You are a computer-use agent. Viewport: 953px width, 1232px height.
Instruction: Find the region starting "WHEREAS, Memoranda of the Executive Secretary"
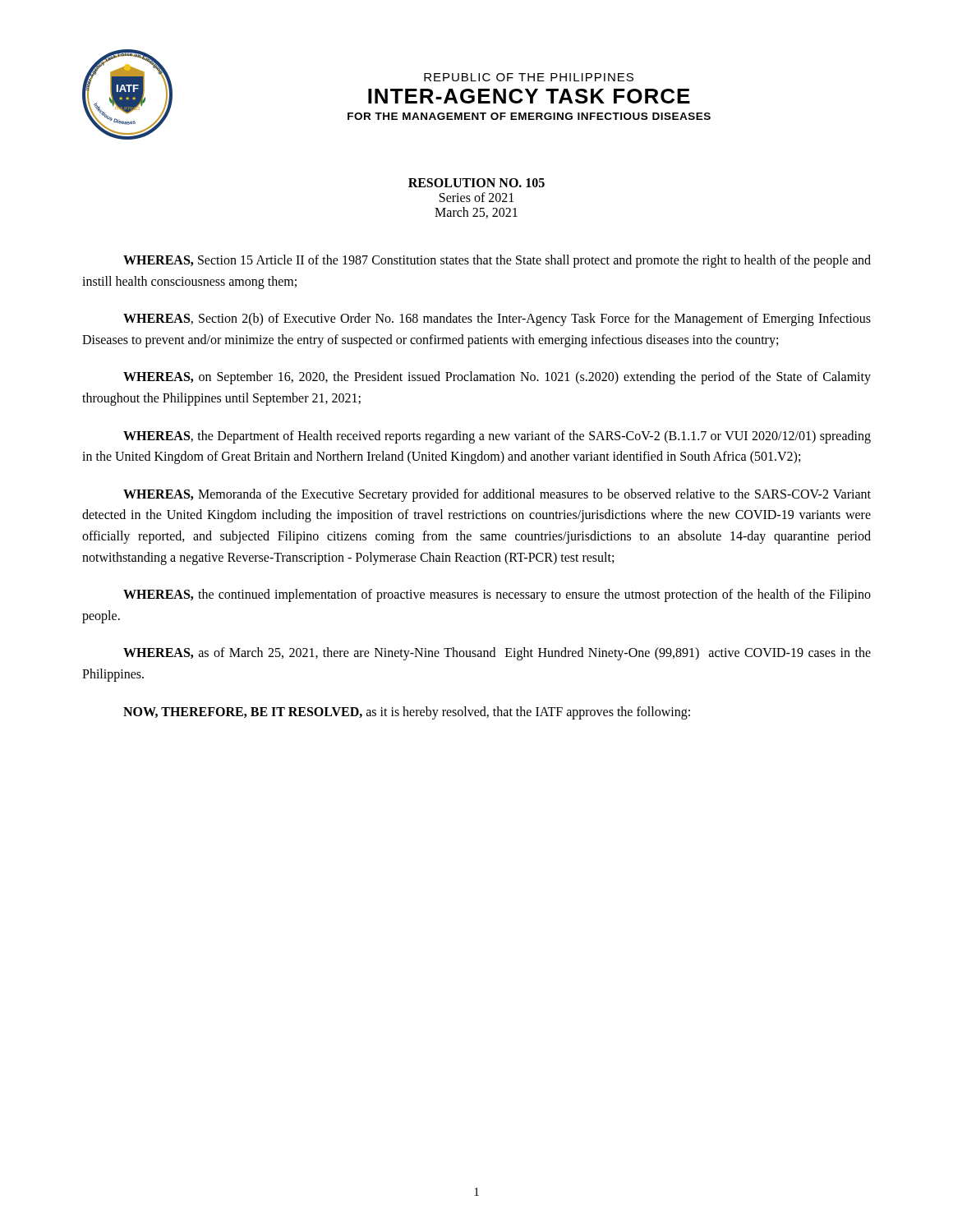(x=476, y=525)
